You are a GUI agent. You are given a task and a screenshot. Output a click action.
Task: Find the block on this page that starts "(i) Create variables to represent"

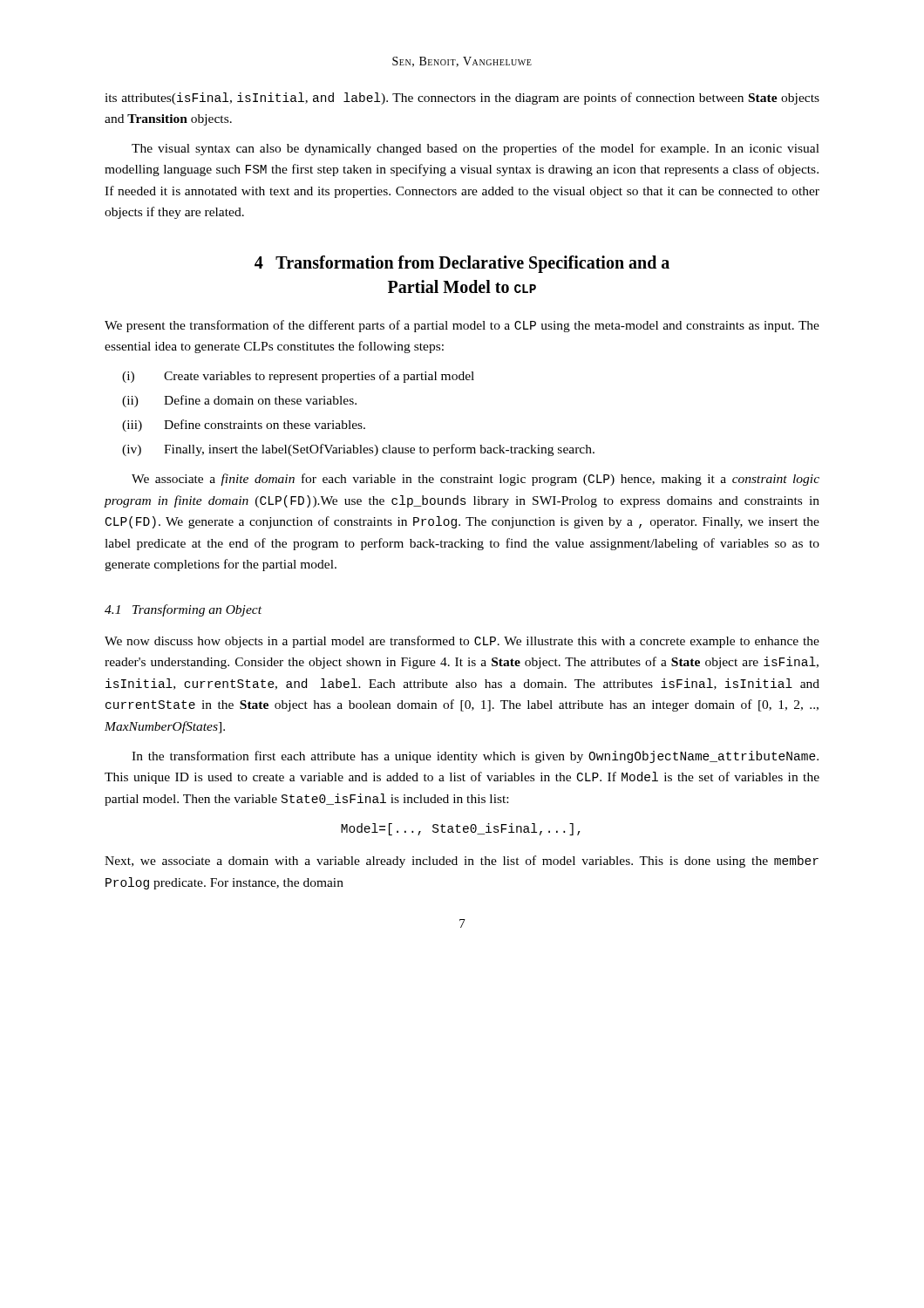point(471,376)
